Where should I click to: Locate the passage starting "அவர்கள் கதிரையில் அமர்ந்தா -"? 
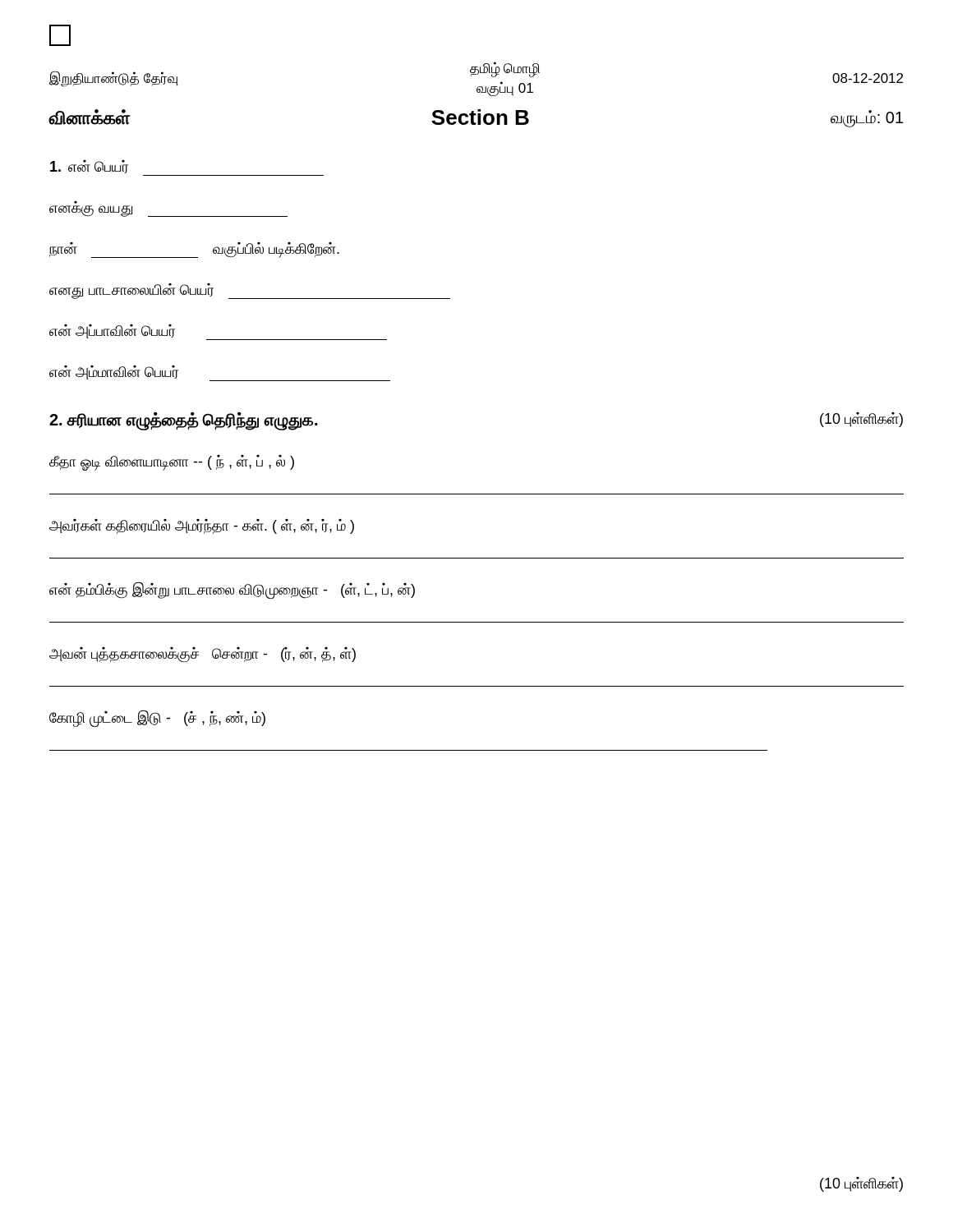pyautogui.click(x=202, y=526)
